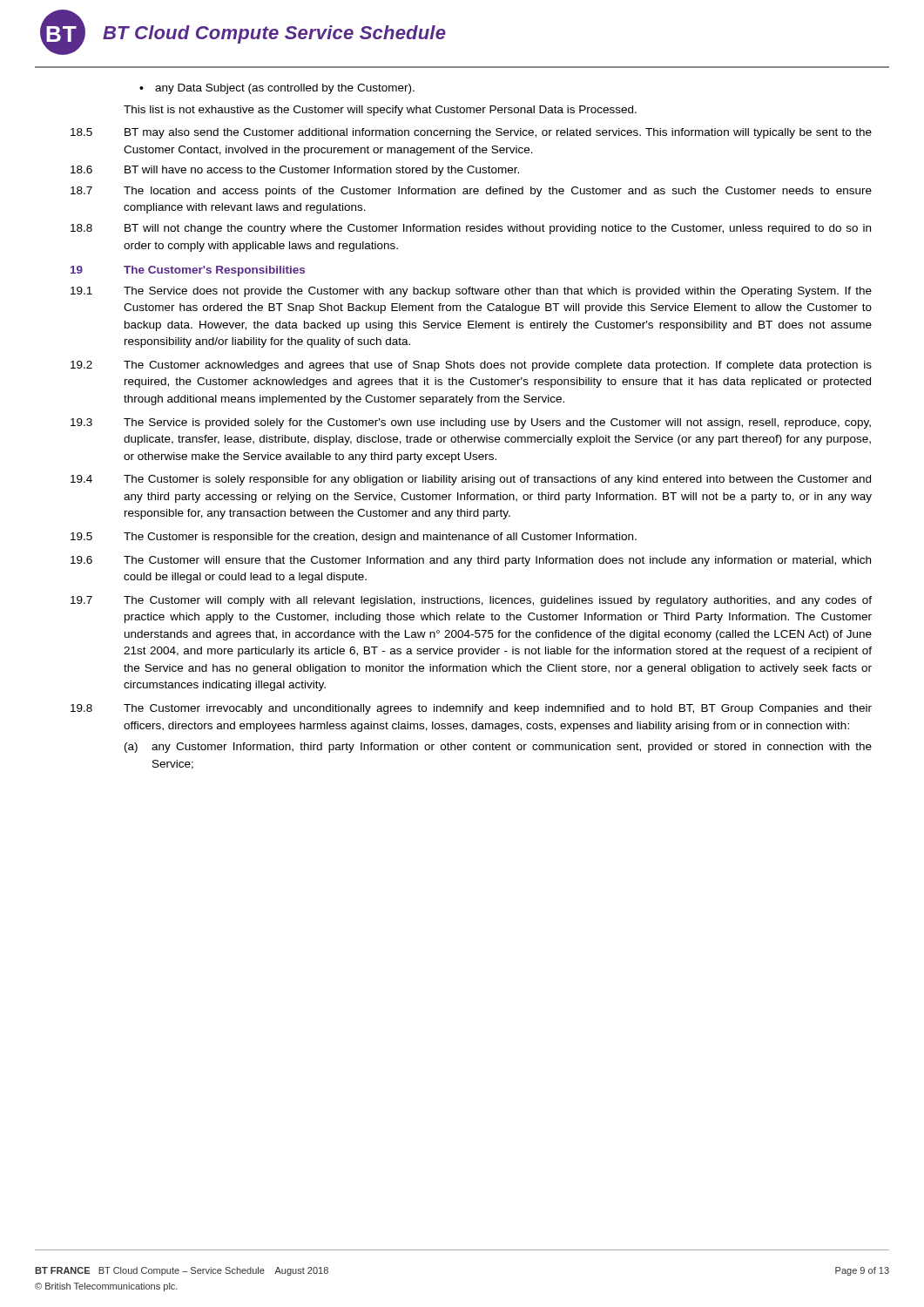Select the text starting "6 BT will have"
Image resolution: width=924 pixels, height=1307 pixels.
point(471,170)
